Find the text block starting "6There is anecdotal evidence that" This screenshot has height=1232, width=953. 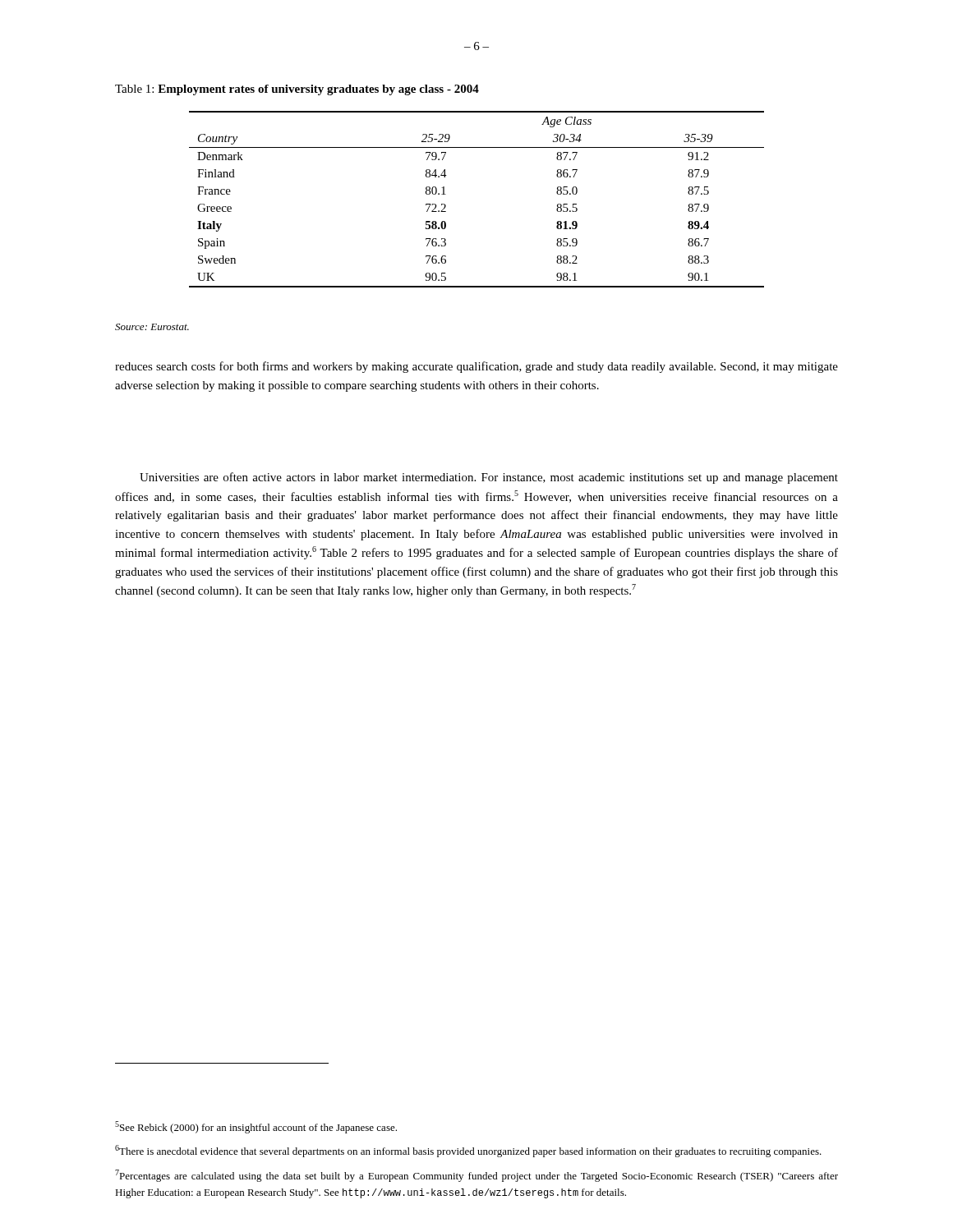click(468, 1151)
